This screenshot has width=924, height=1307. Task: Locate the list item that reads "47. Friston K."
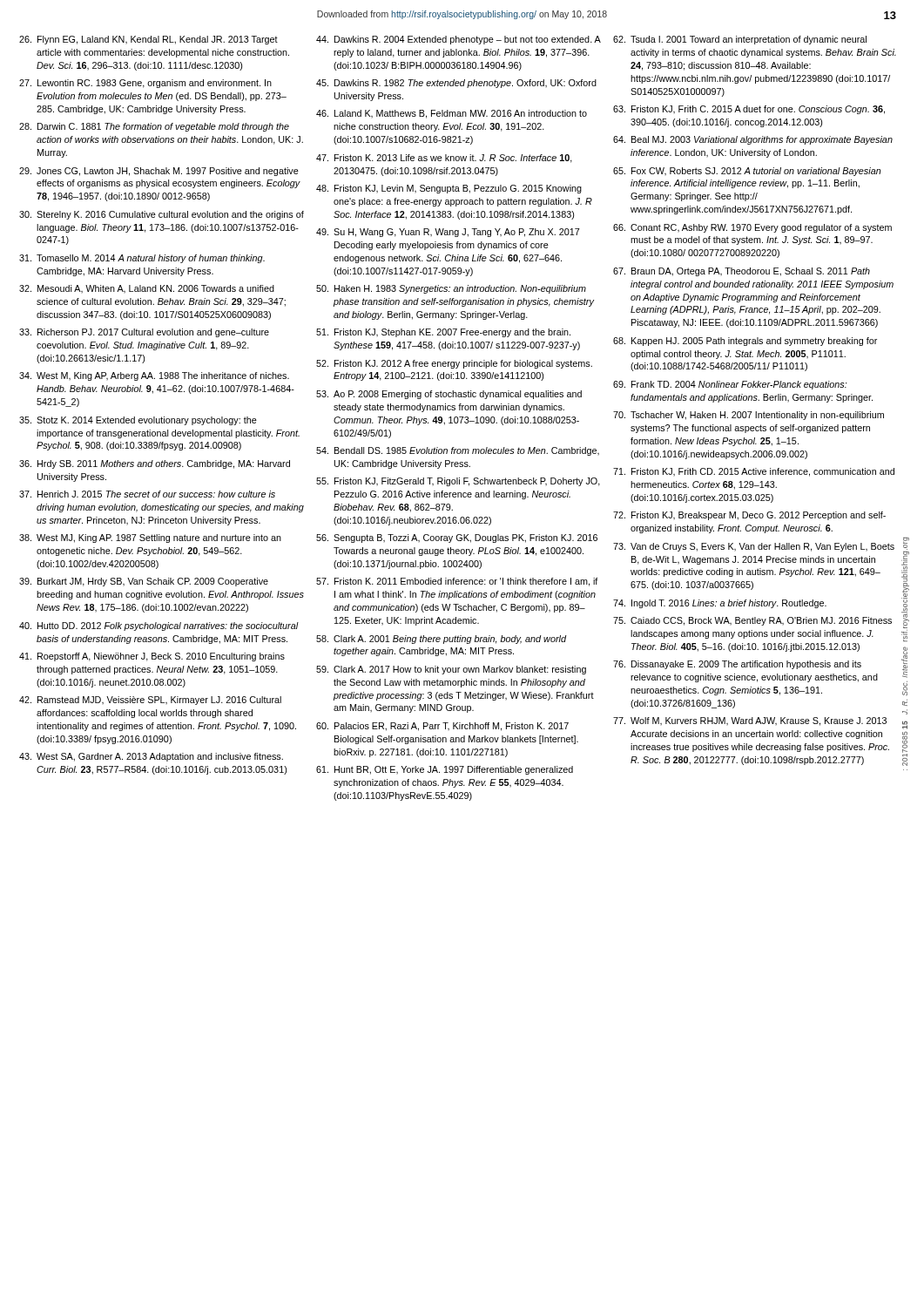point(458,164)
